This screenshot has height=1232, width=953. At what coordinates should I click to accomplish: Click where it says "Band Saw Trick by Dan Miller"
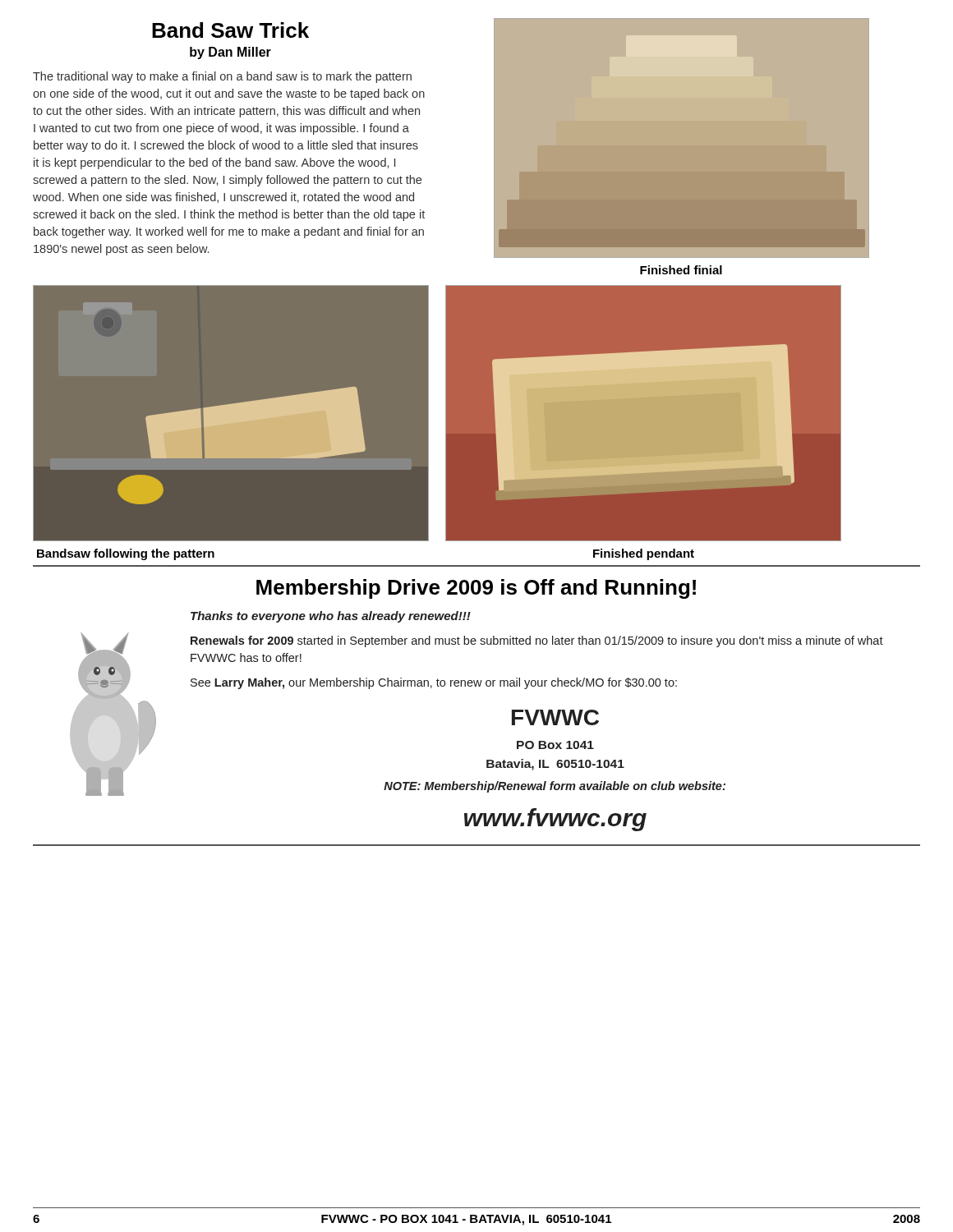point(230,39)
